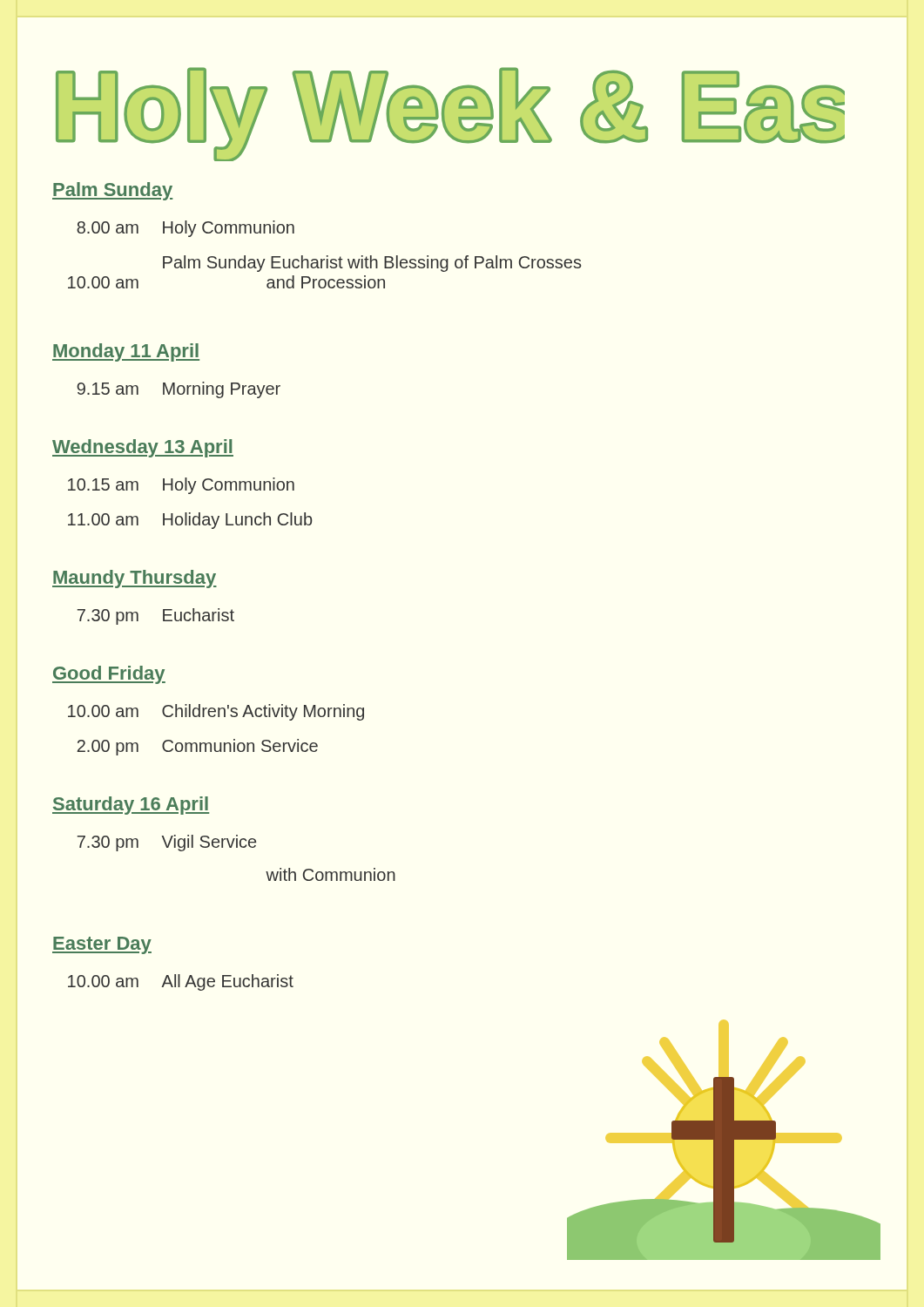Click on the list item with the text "10.00 am All Age Eucharist"

(173, 982)
